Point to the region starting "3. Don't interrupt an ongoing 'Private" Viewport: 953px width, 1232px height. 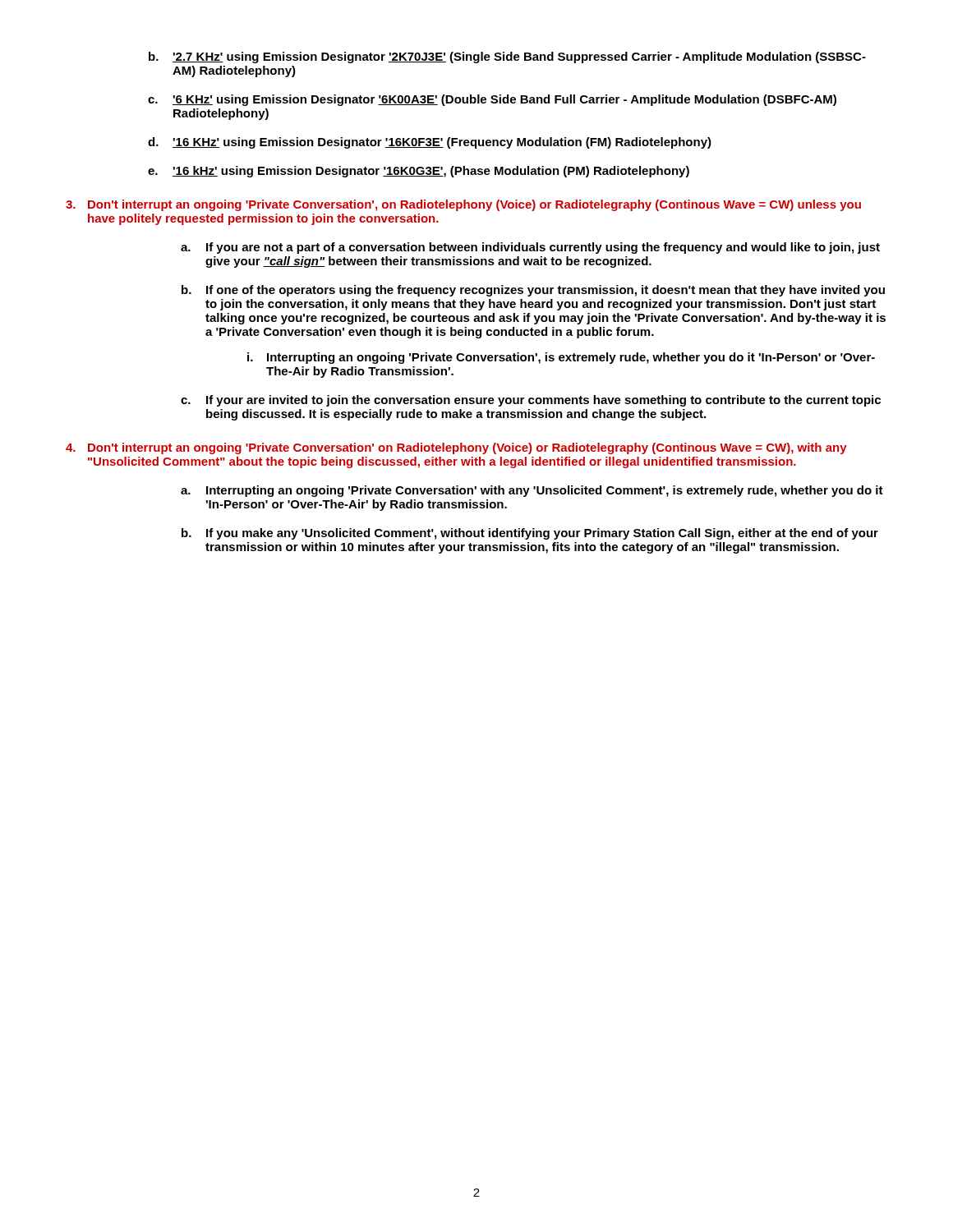(x=476, y=211)
